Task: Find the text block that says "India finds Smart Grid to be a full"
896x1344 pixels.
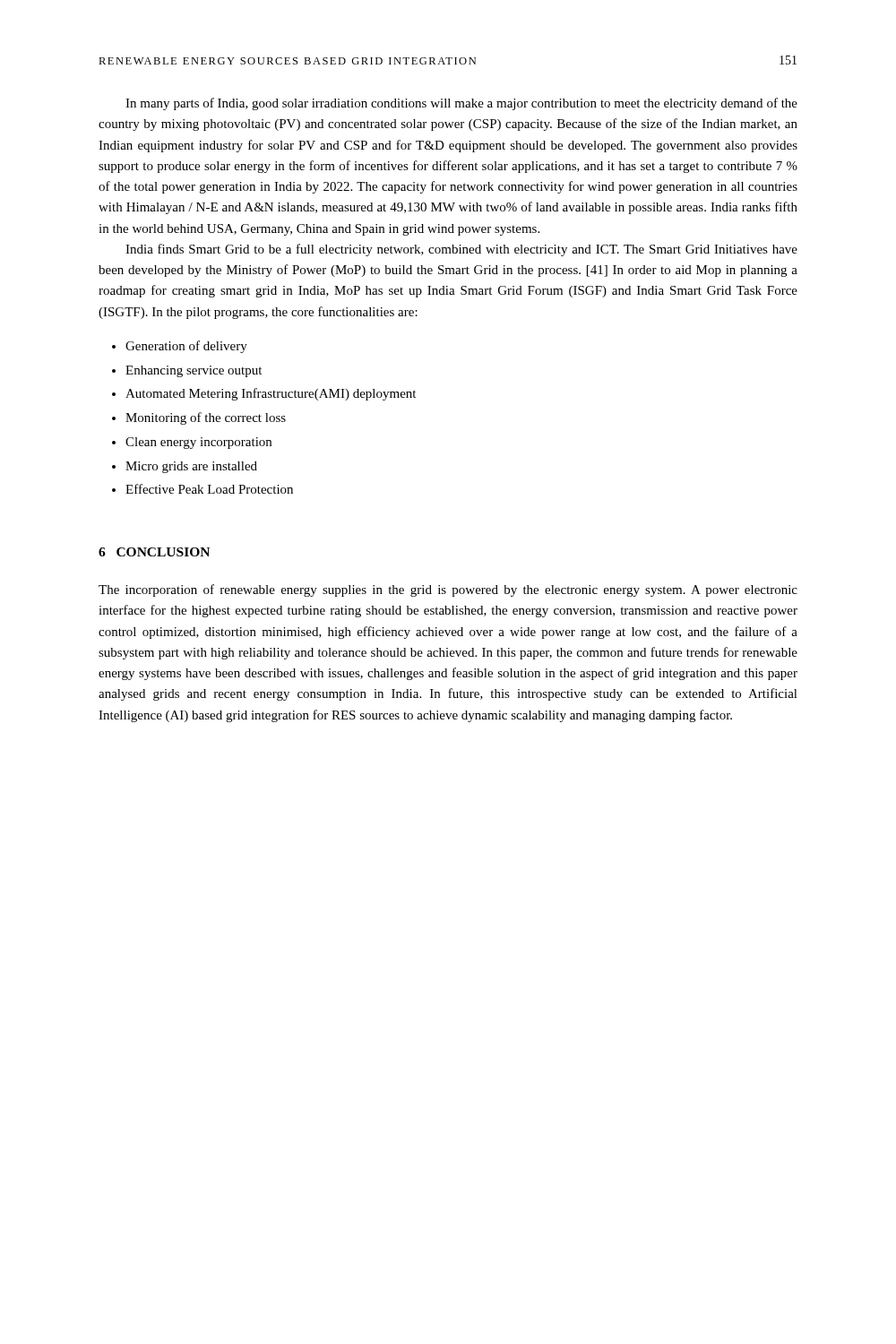Action: point(448,281)
